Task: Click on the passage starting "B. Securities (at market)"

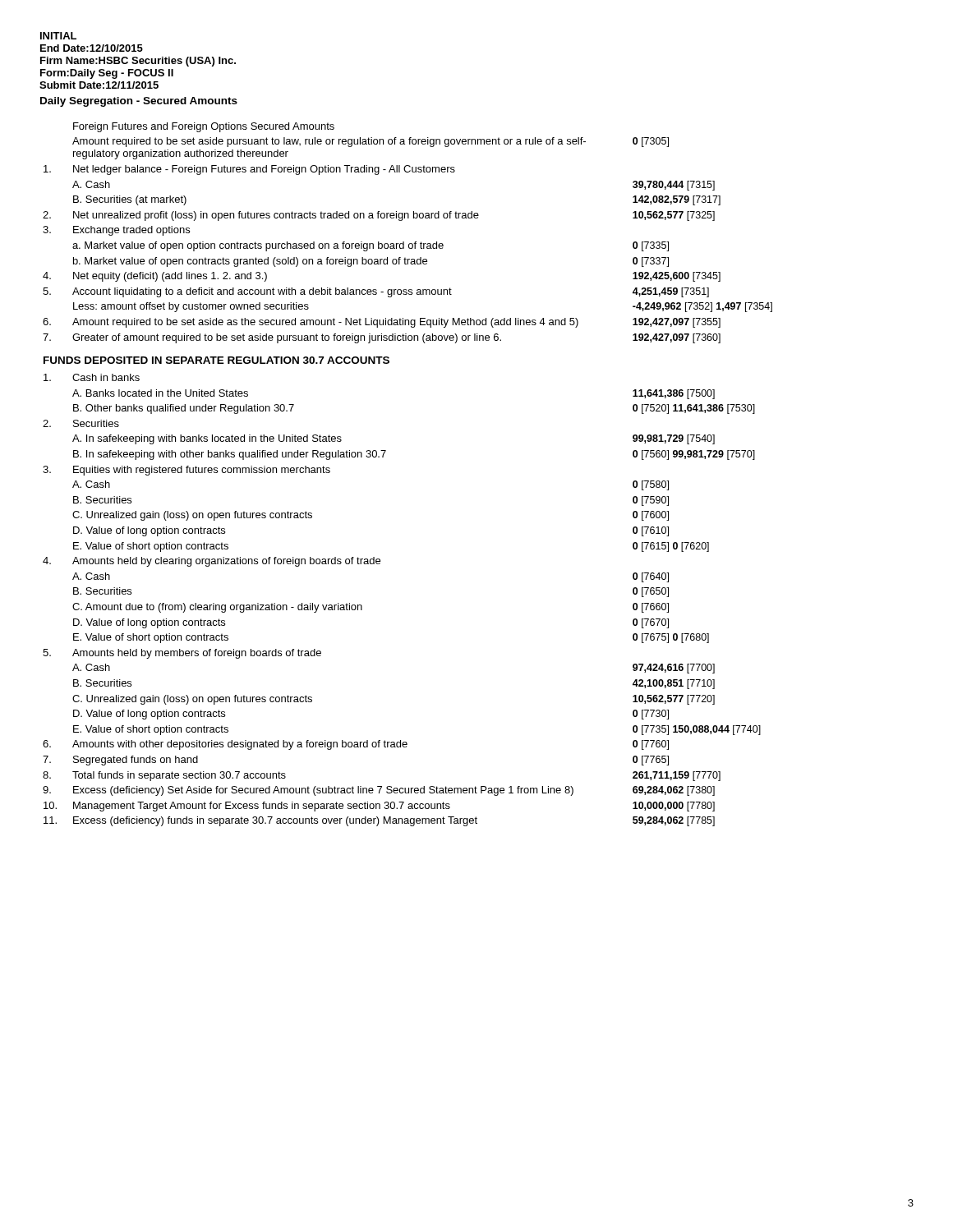Action: point(130,199)
